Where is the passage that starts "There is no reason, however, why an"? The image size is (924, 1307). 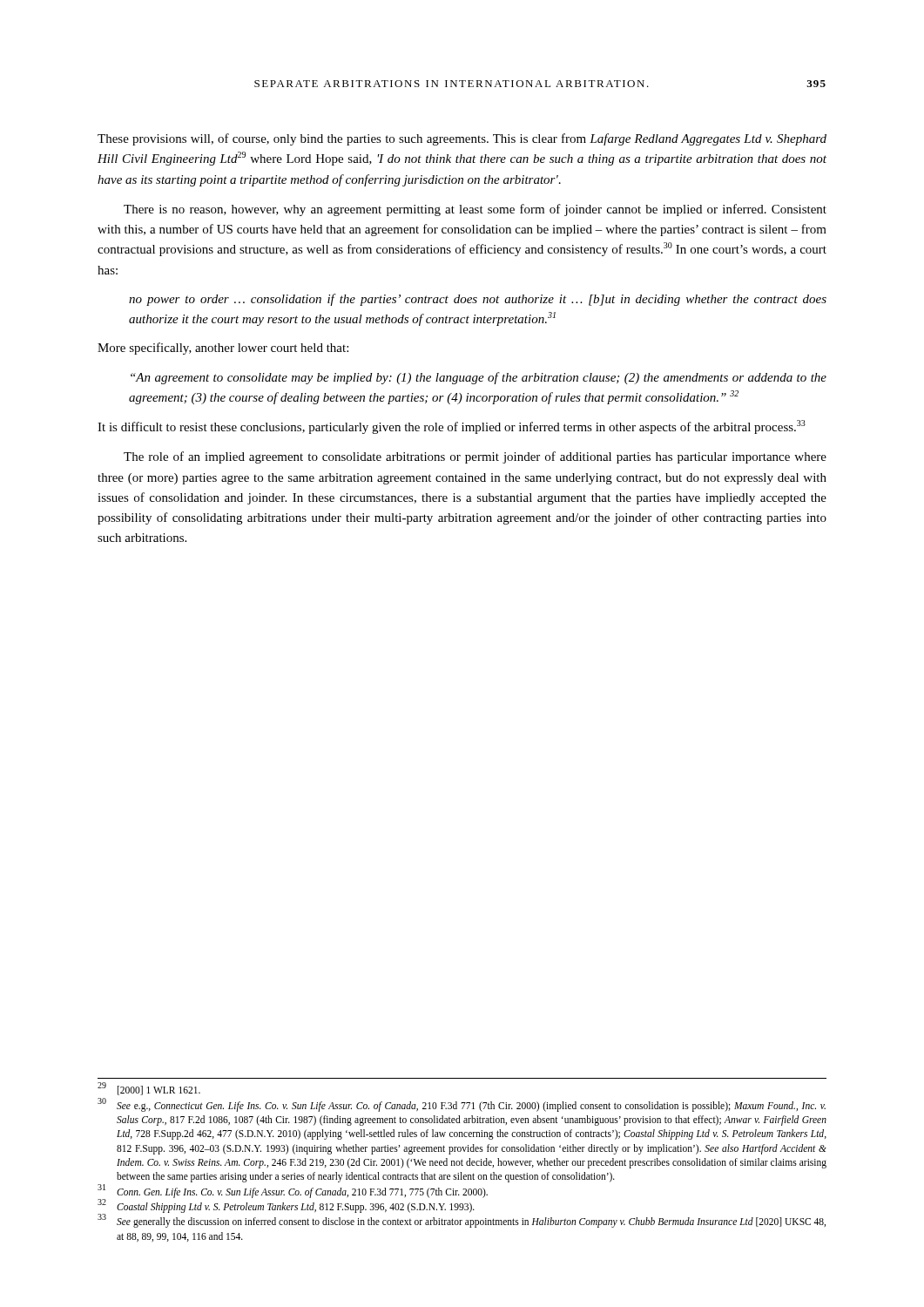(x=462, y=240)
